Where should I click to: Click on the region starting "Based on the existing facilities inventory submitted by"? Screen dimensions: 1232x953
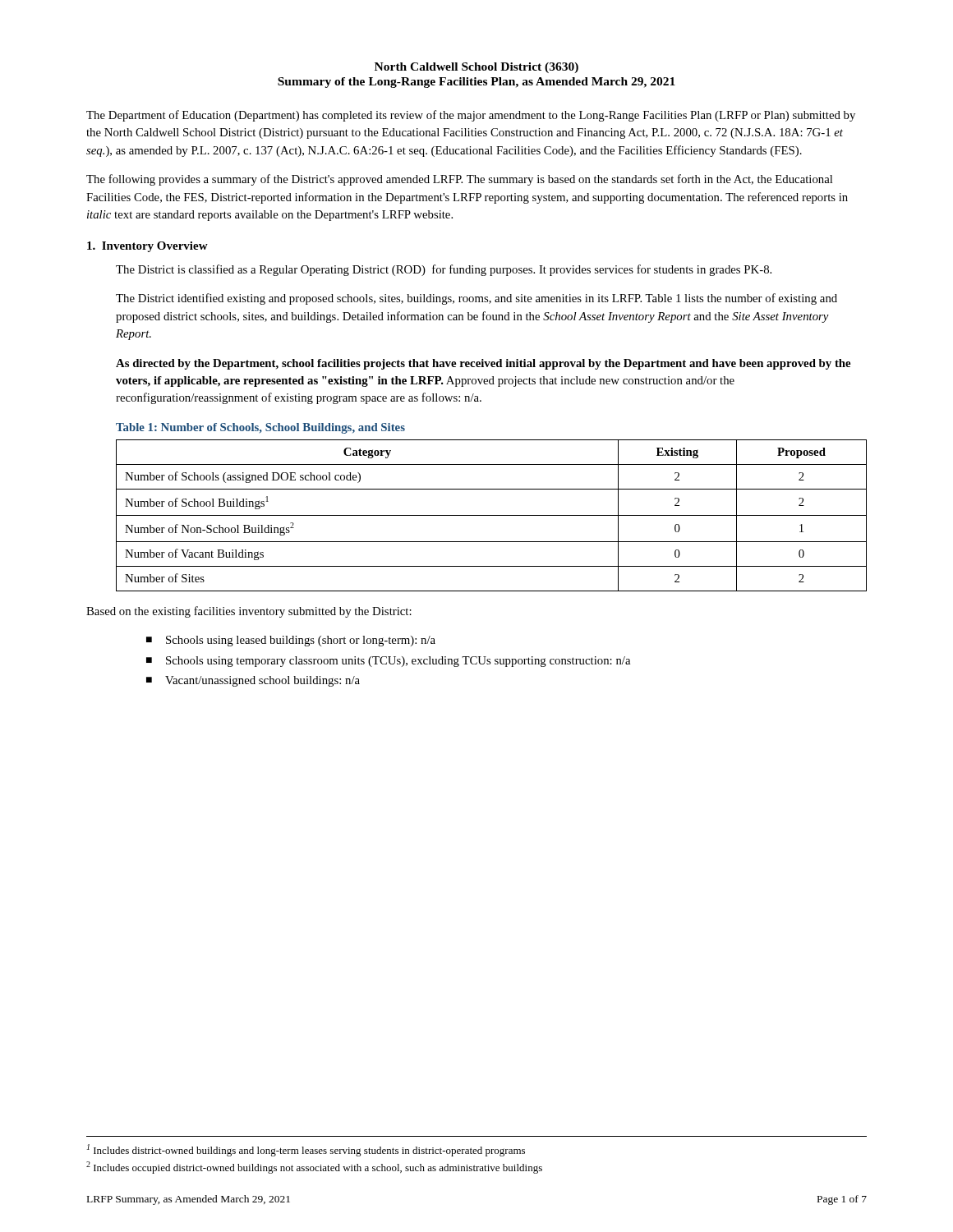(x=249, y=611)
